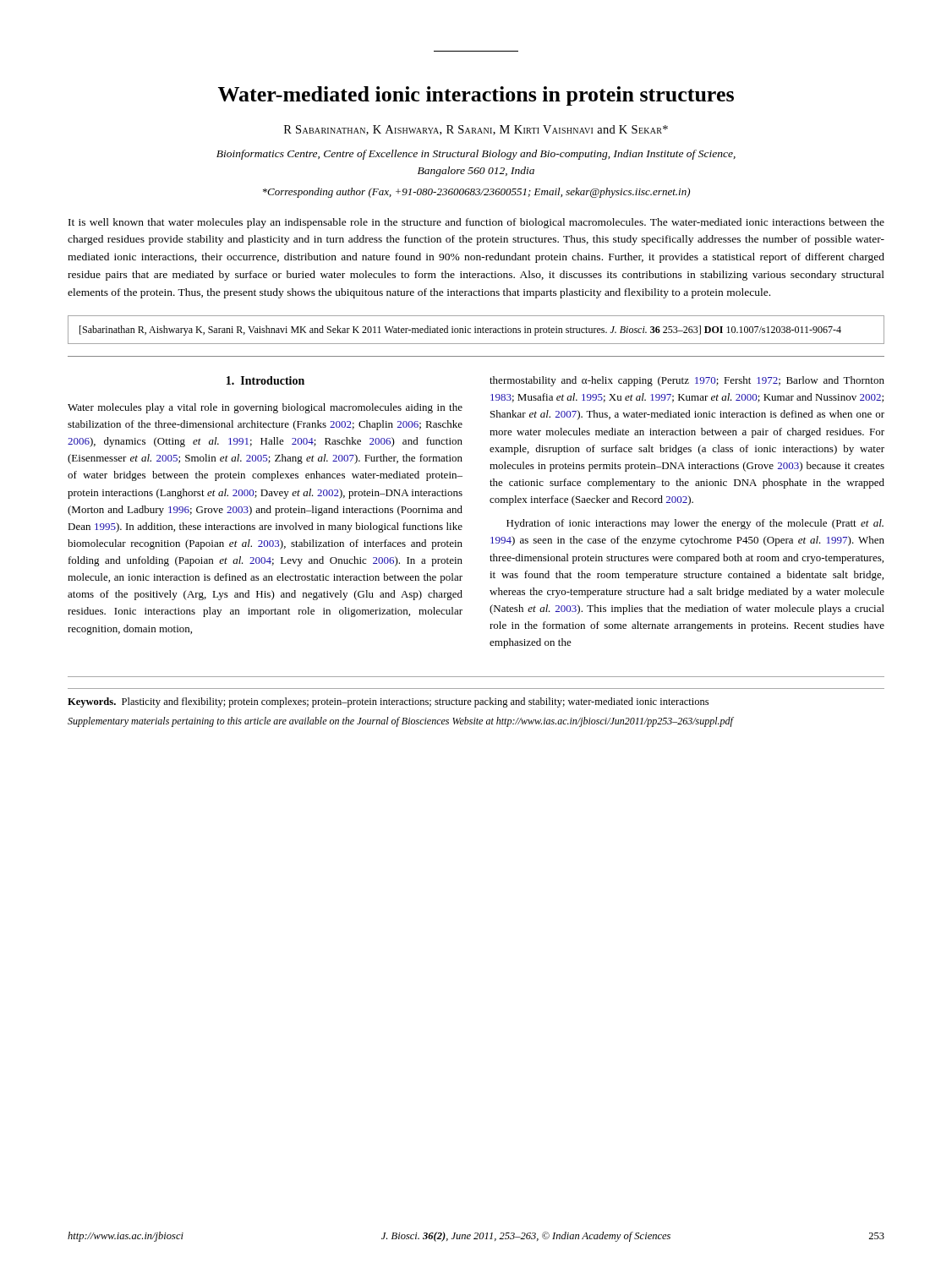This screenshot has height=1268, width=952.
Task: Click on the text block that reads "R Sabarinathan, K"
Action: click(476, 129)
